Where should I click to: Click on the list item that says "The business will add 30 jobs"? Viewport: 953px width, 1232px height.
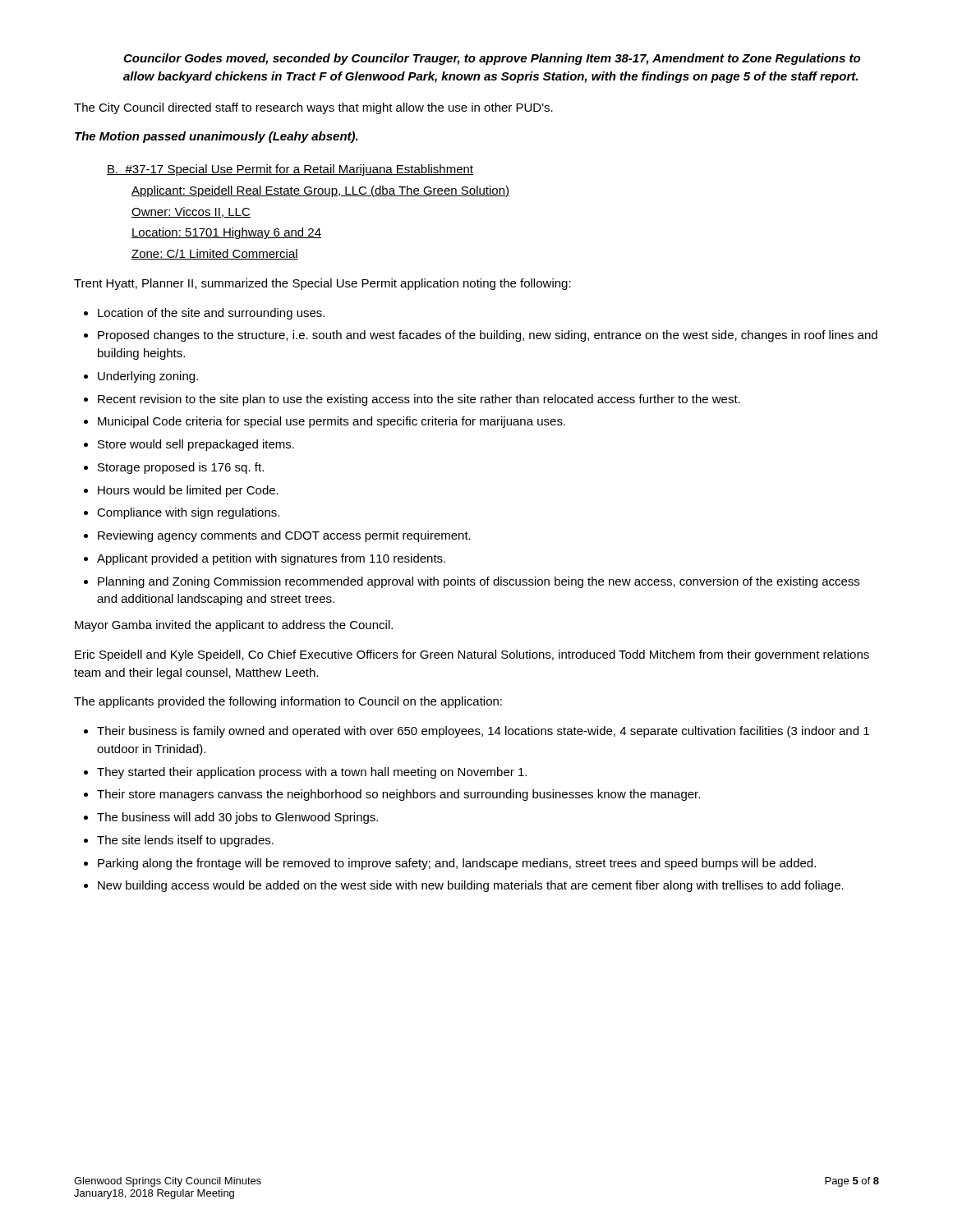pos(238,817)
